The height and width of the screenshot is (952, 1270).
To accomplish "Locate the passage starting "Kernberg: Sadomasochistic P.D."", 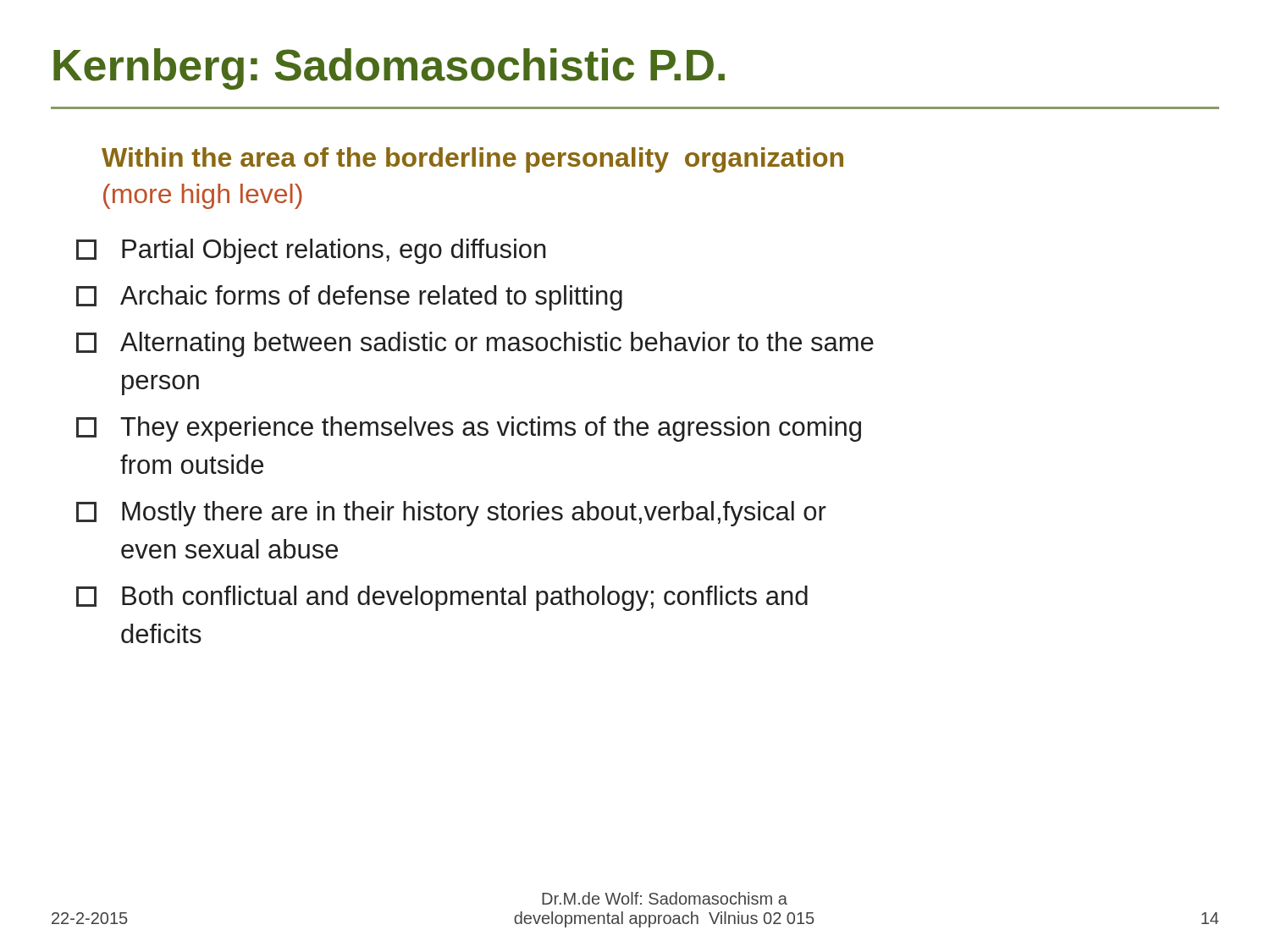I will pyautogui.click(x=635, y=75).
